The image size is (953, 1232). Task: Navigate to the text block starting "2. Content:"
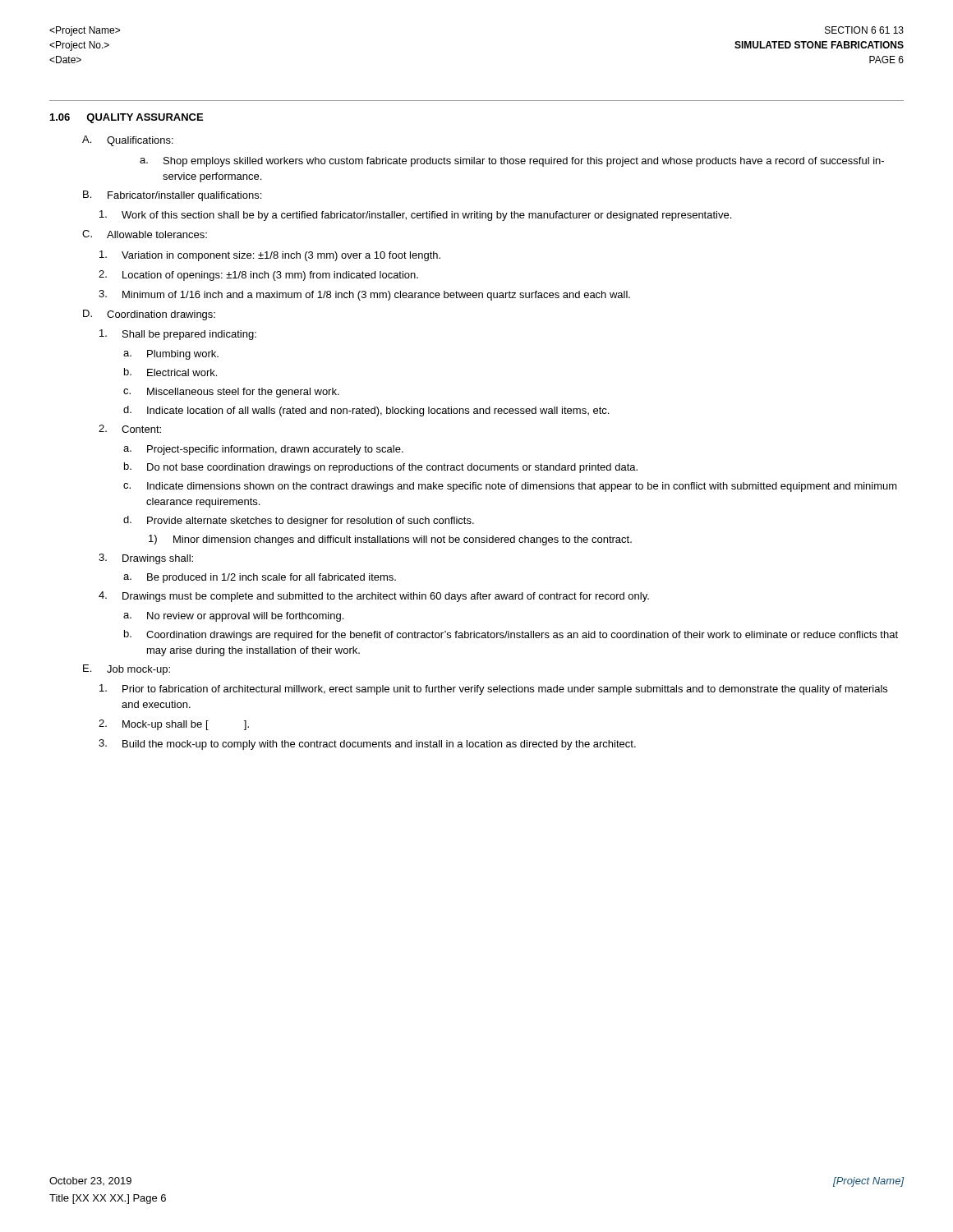(130, 429)
